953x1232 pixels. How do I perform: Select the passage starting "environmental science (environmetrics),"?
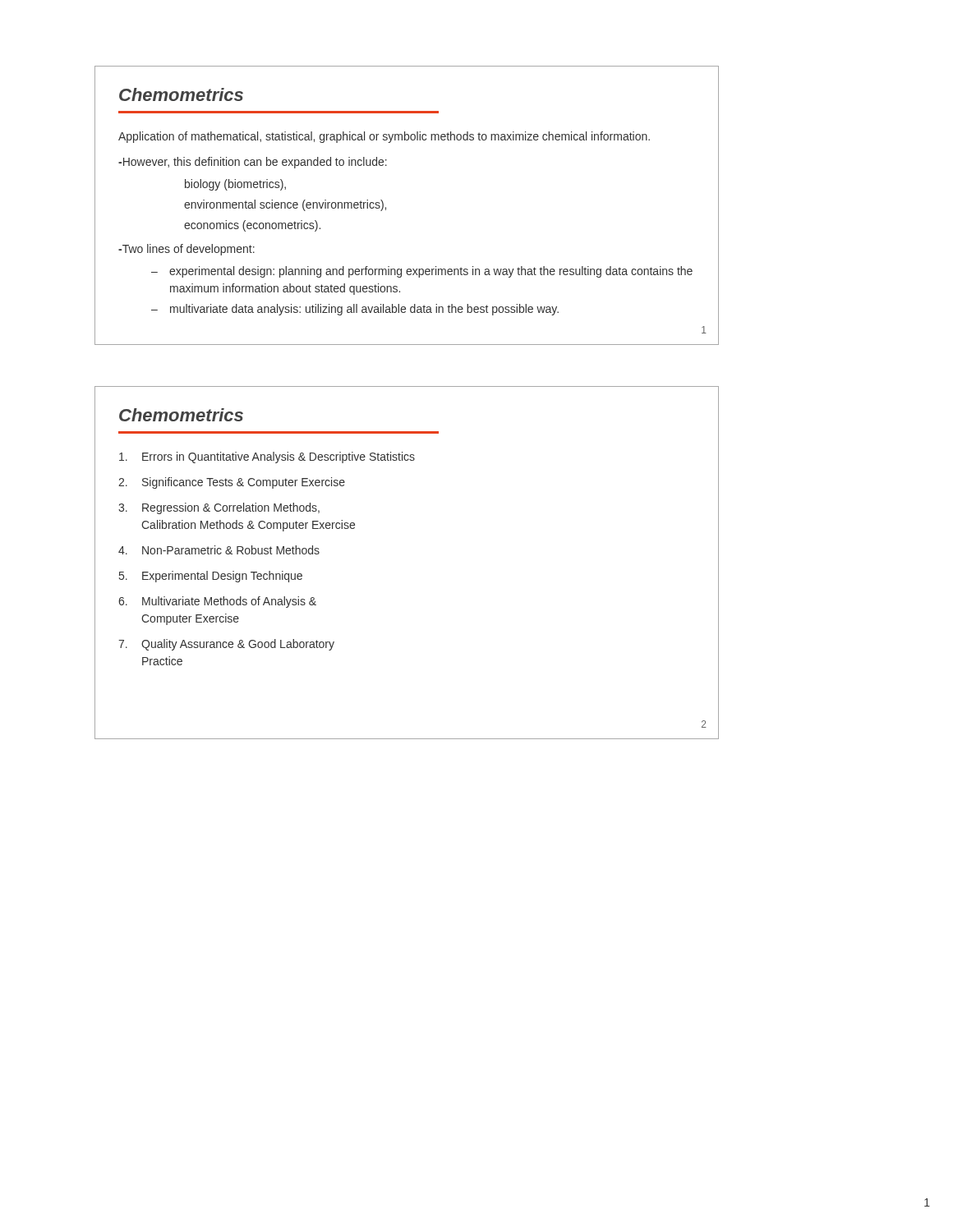pyautogui.click(x=286, y=205)
